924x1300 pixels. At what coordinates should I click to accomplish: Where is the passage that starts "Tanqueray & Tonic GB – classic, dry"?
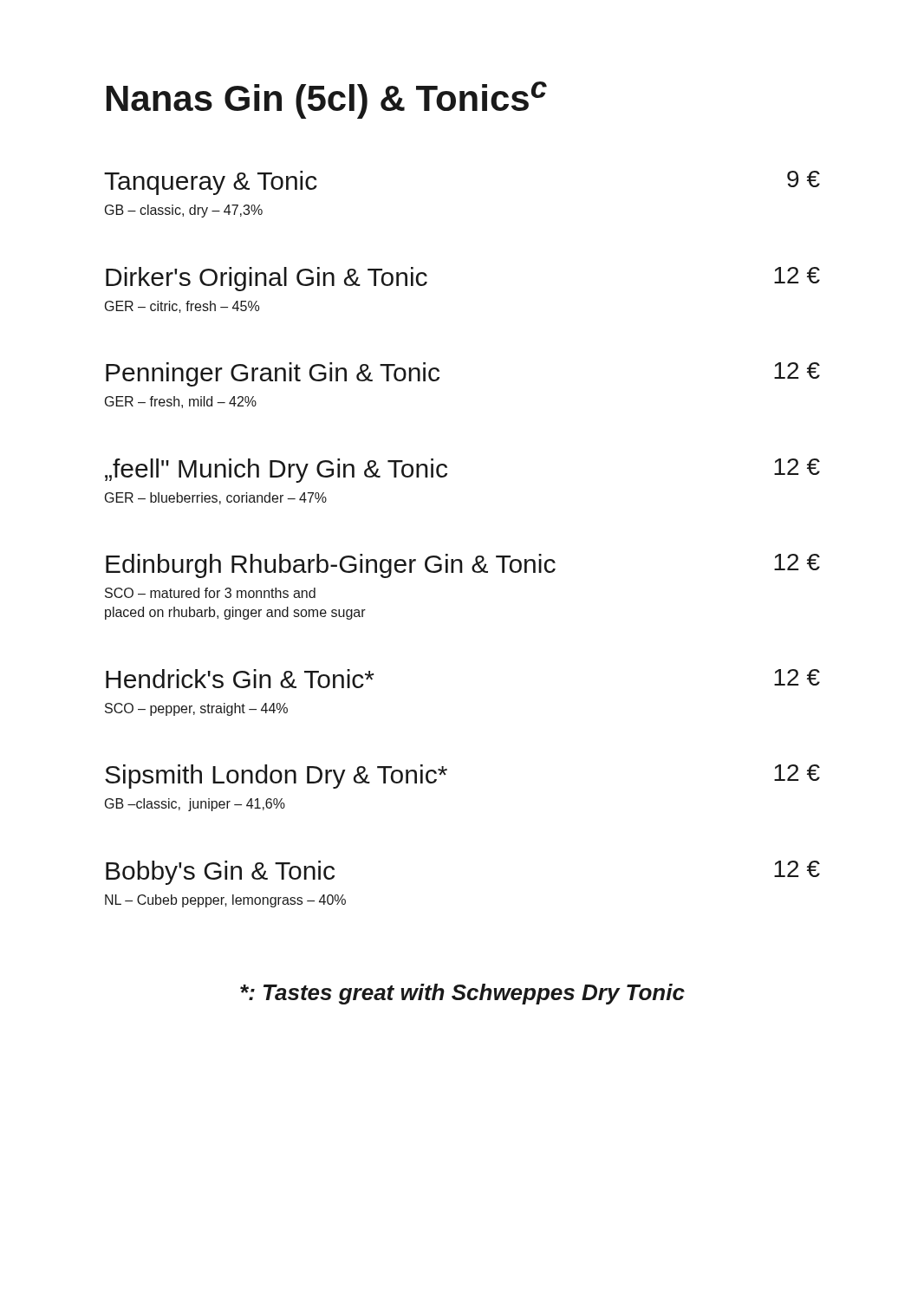point(210,182)
